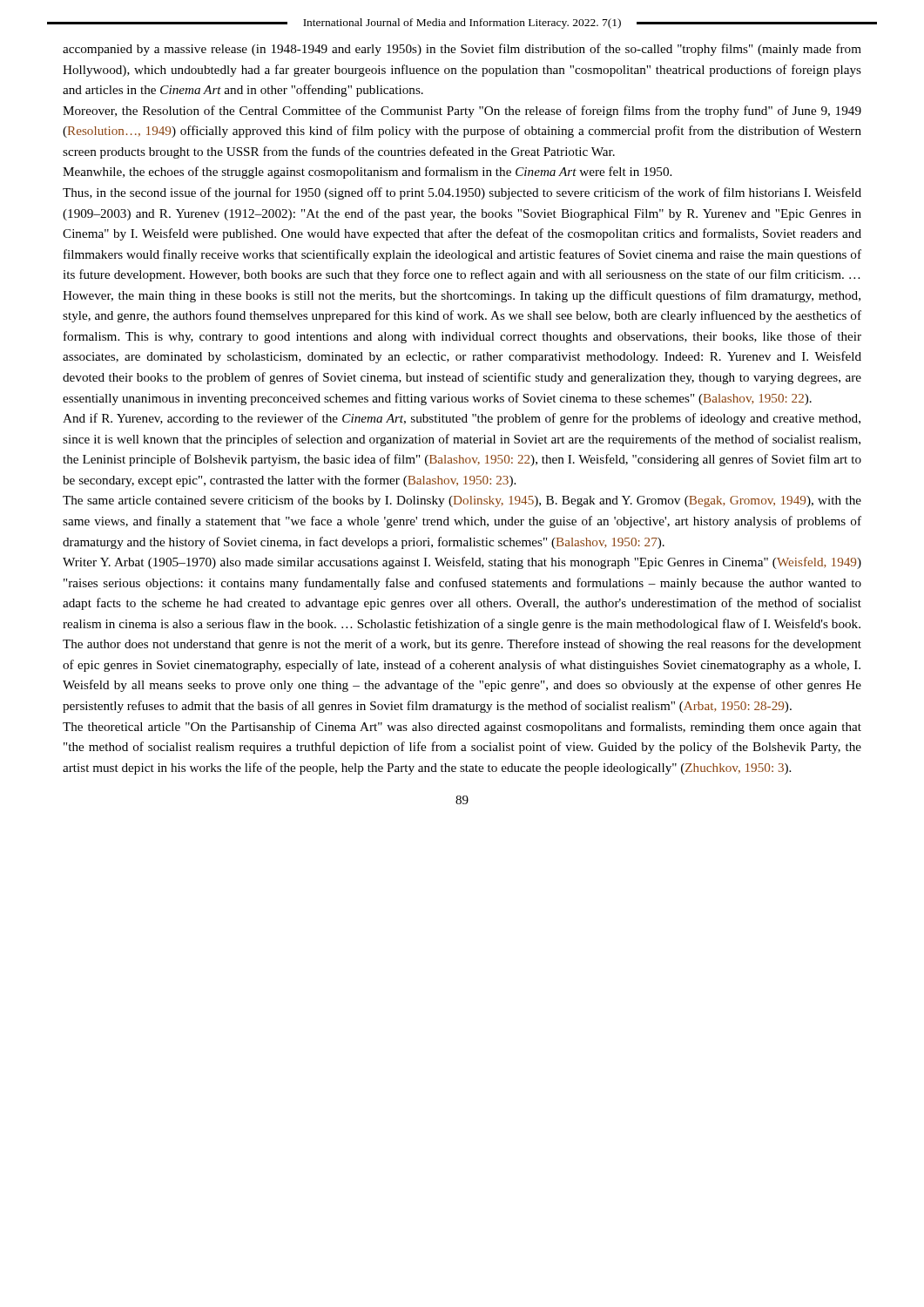The width and height of the screenshot is (924, 1307).
Task: Locate the text block that reads "The same article"
Action: click(462, 521)
